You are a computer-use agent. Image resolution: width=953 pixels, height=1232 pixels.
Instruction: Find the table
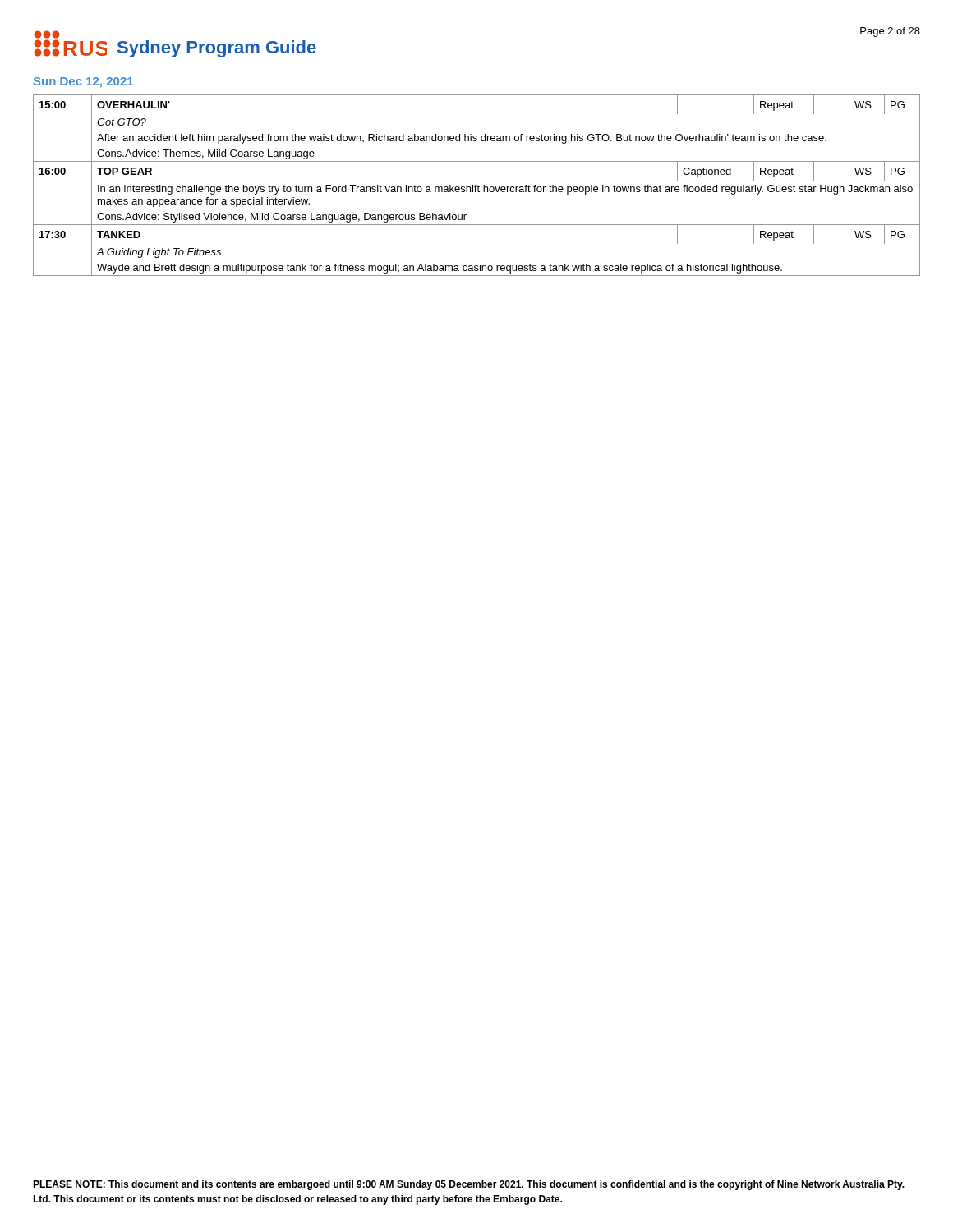(x=476, y=185)
